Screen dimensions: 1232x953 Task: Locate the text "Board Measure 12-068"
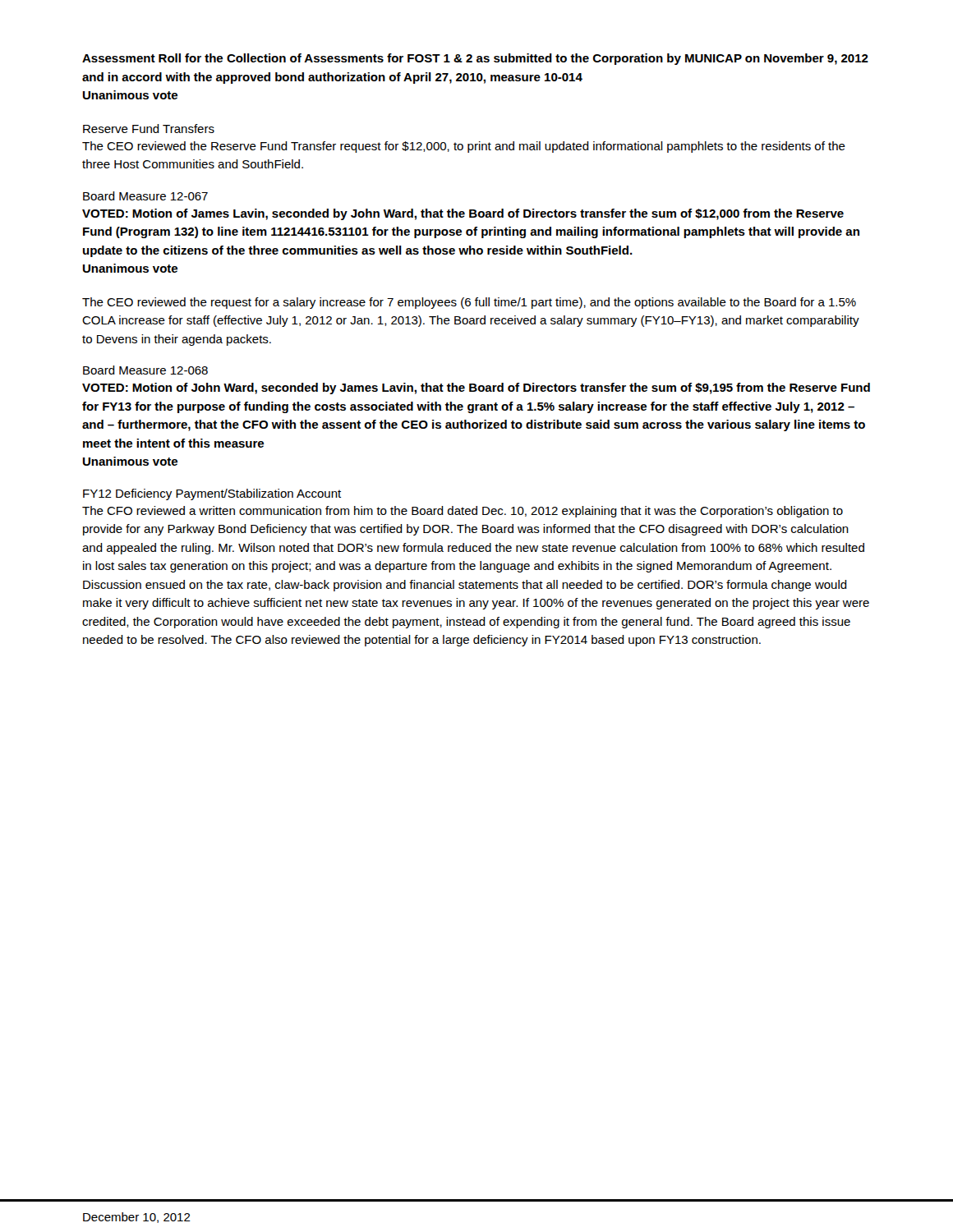(145, 370)
